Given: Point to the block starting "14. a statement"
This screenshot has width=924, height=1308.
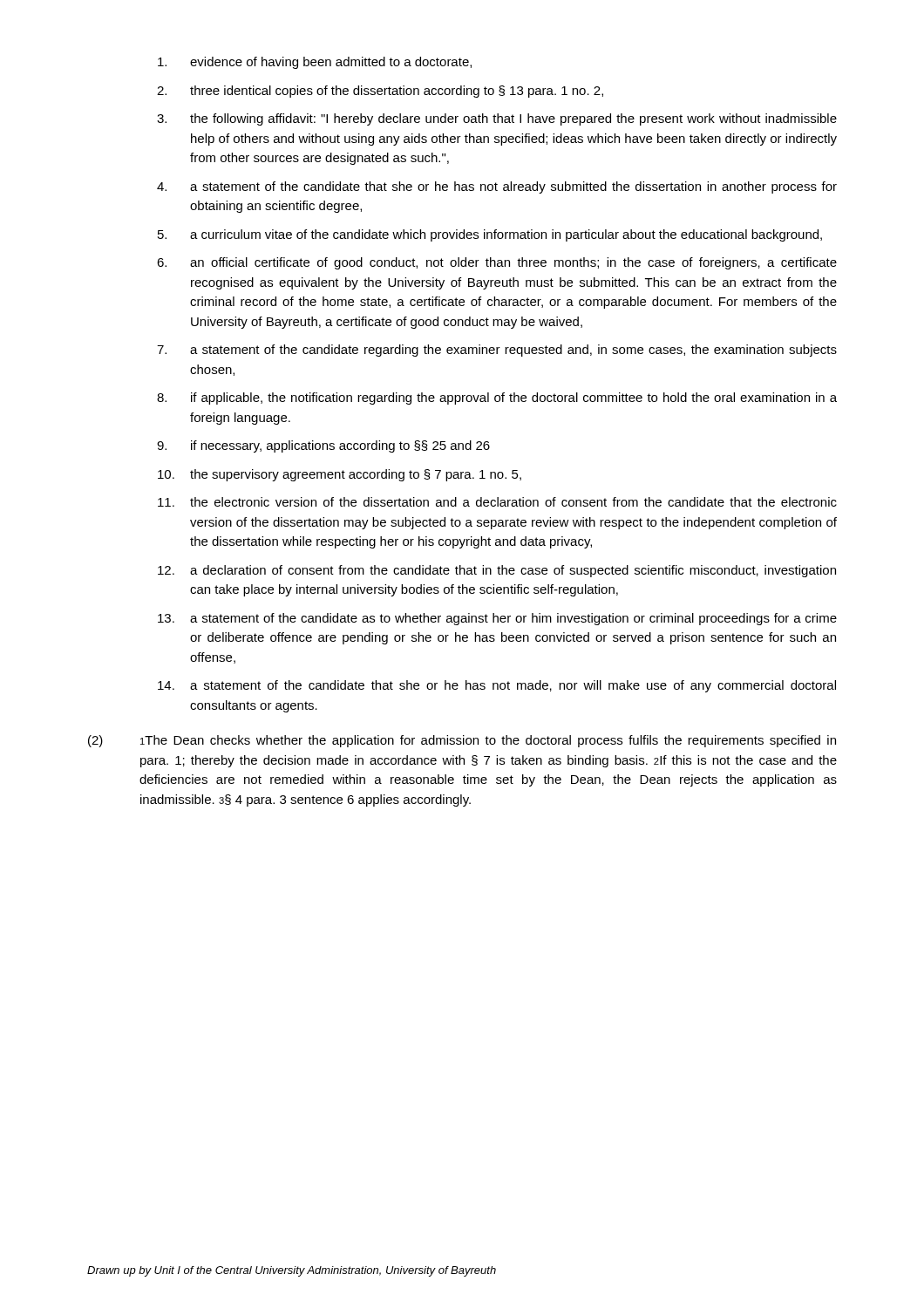Looking at the screenshot, I should [x=497, y=695].
